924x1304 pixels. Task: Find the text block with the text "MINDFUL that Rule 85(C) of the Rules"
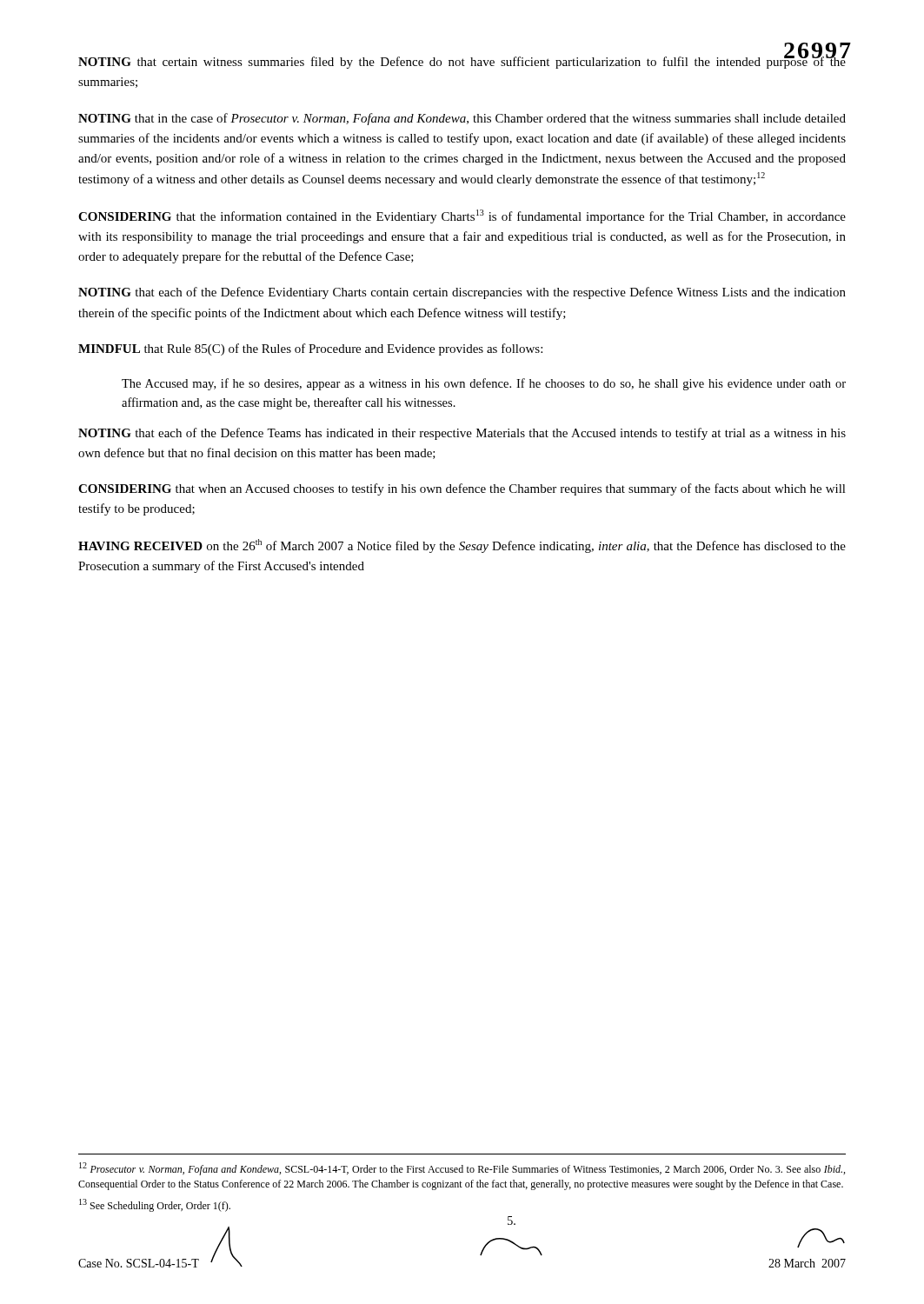(311, 348)
